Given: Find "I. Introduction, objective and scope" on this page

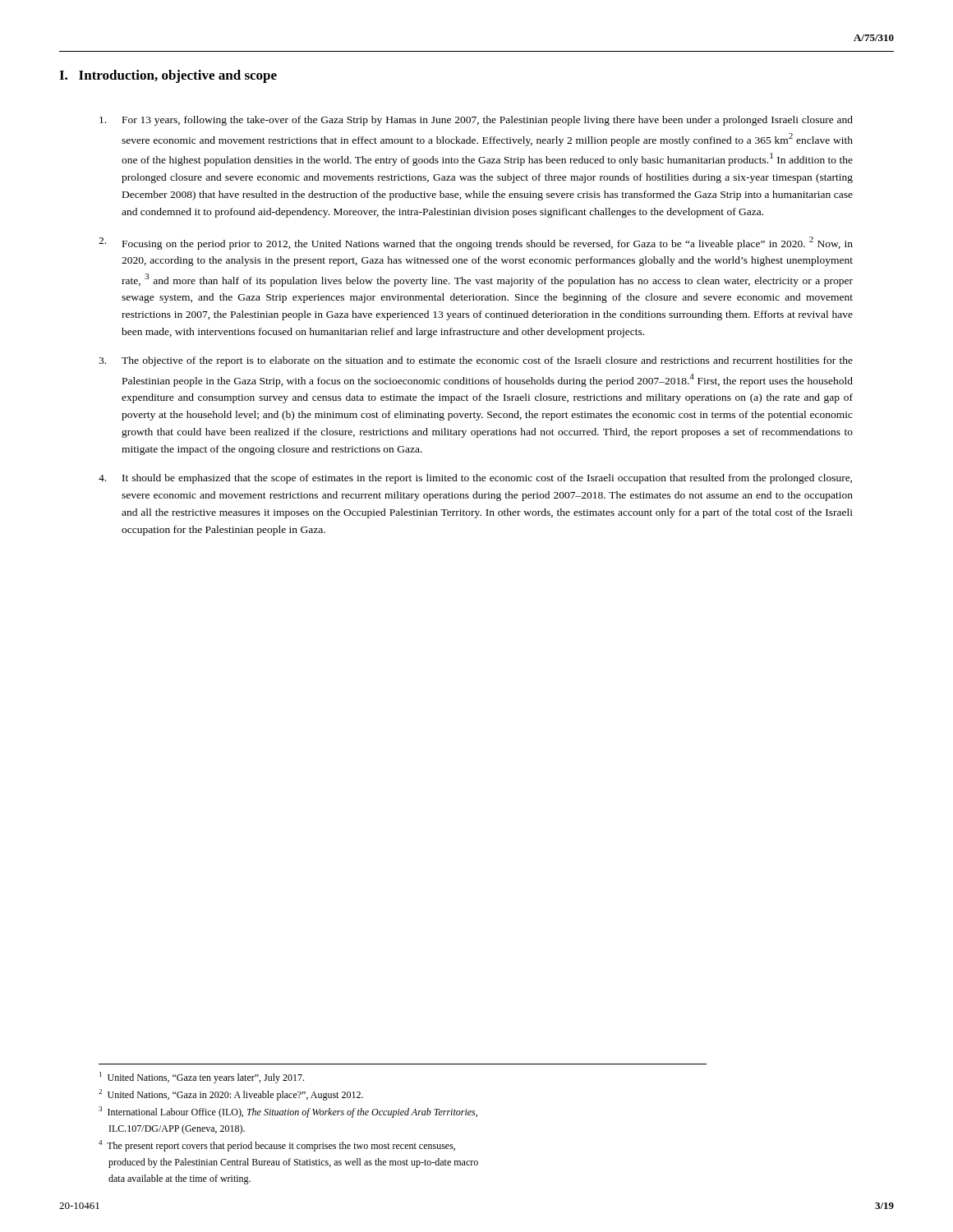Looking at the screenshot, I should pos(168,76).
